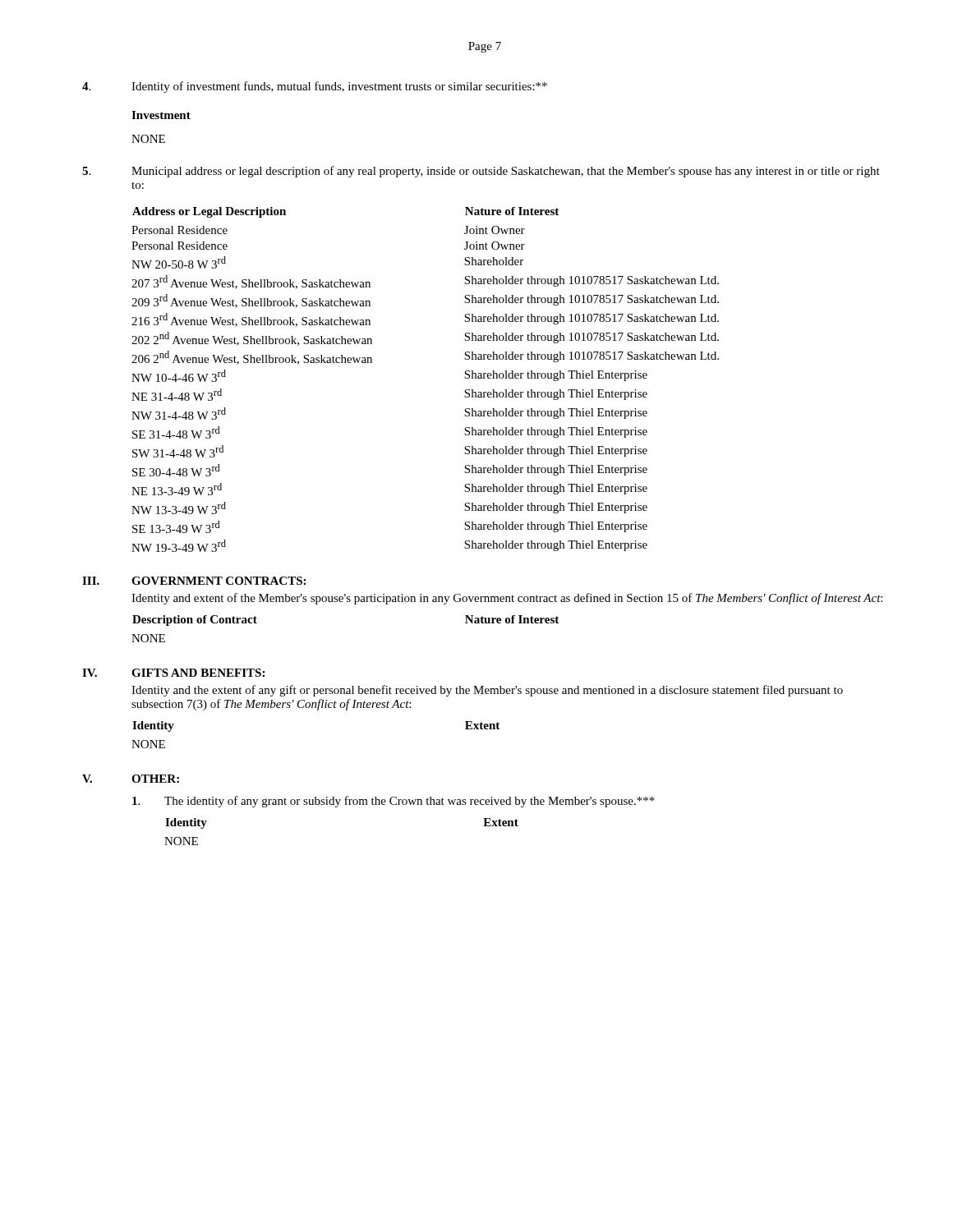Locate the block starting "4. Identity of investment funds,"
This screenshot has width=953, height=1232.
pos(485,87)
